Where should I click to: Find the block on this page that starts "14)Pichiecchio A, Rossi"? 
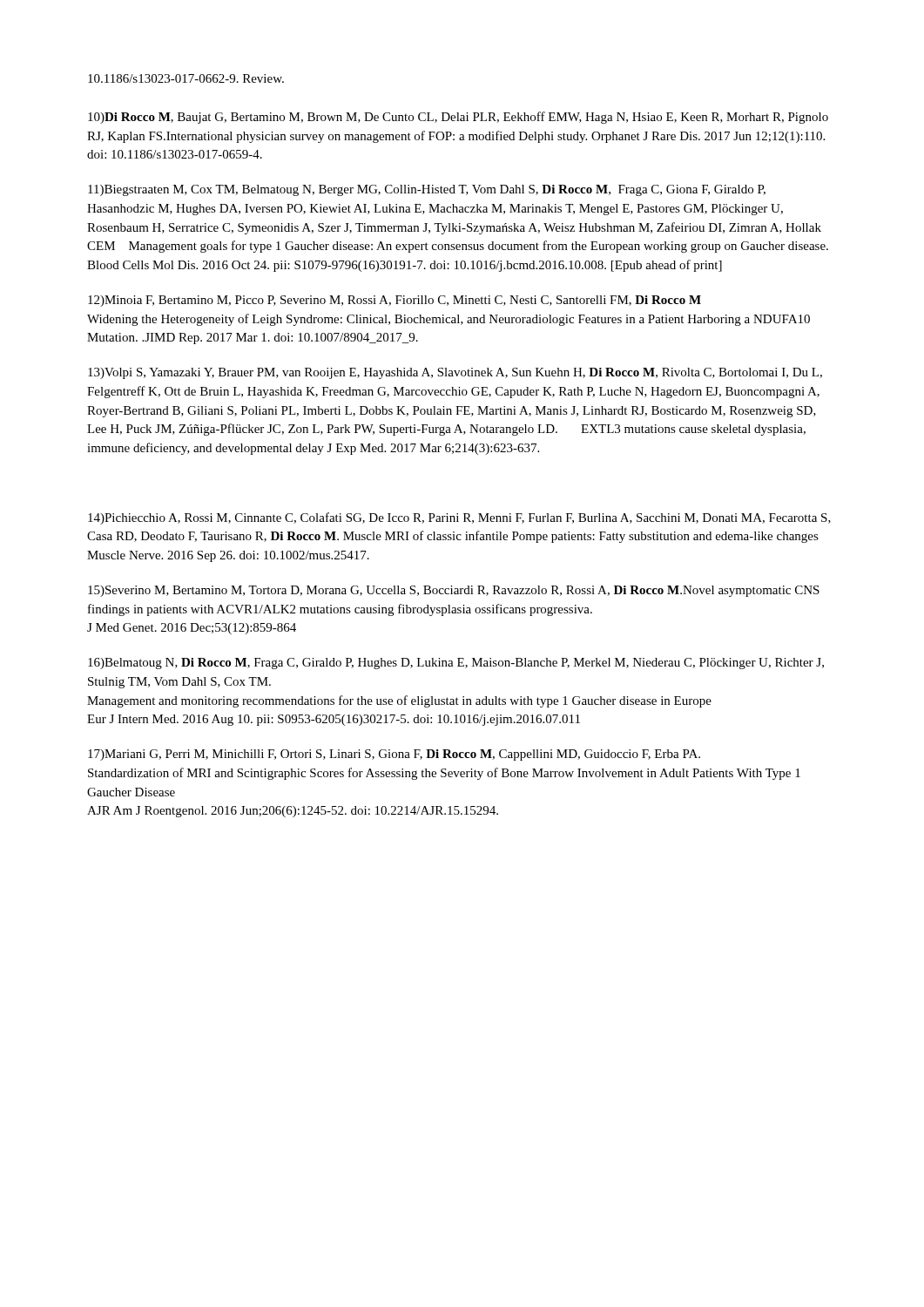459,536
